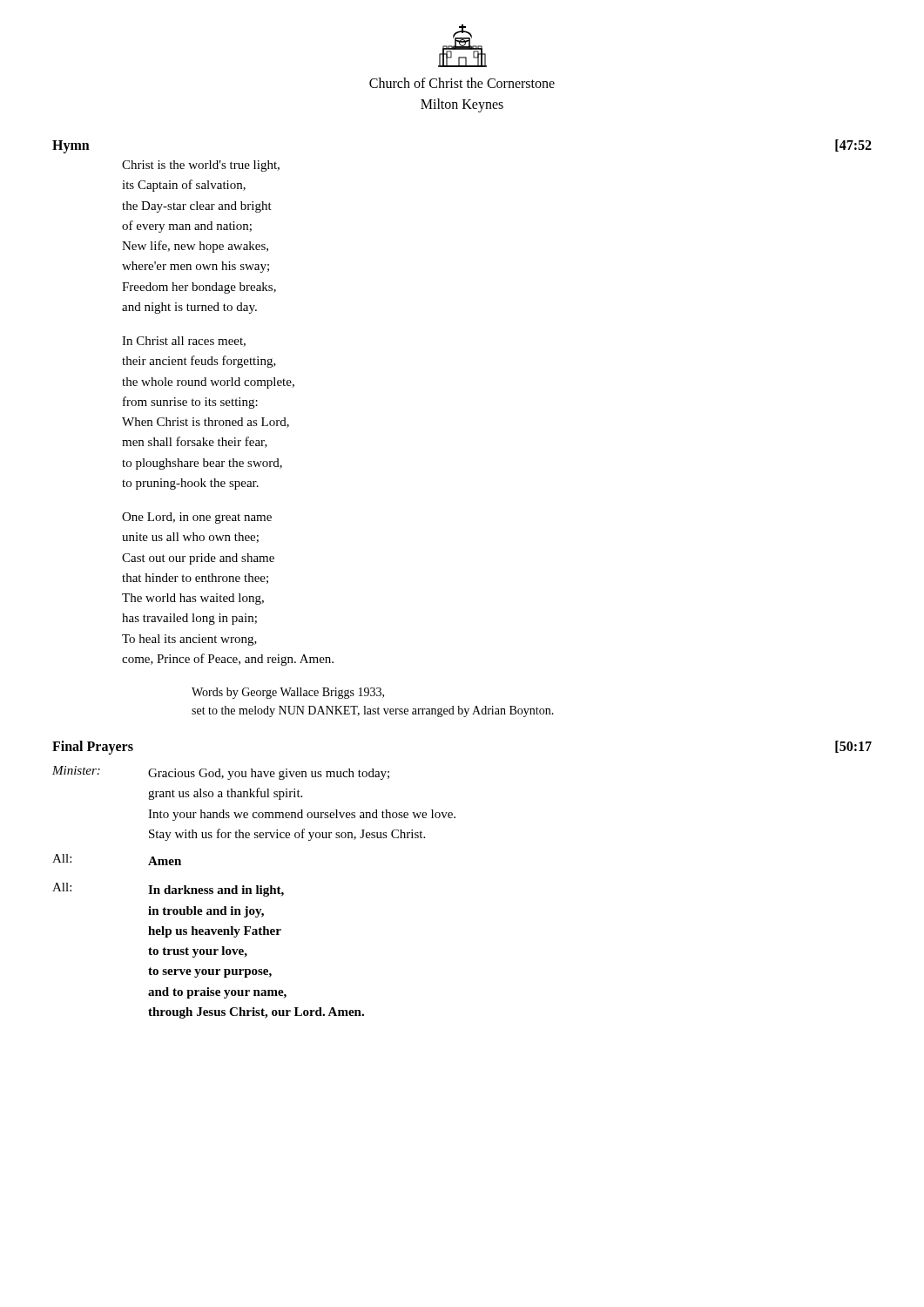Click on the region starting "One Lord, in one great name"
Screen dimensions: 1307x924
pyautogui.click(x=197, y=518)
